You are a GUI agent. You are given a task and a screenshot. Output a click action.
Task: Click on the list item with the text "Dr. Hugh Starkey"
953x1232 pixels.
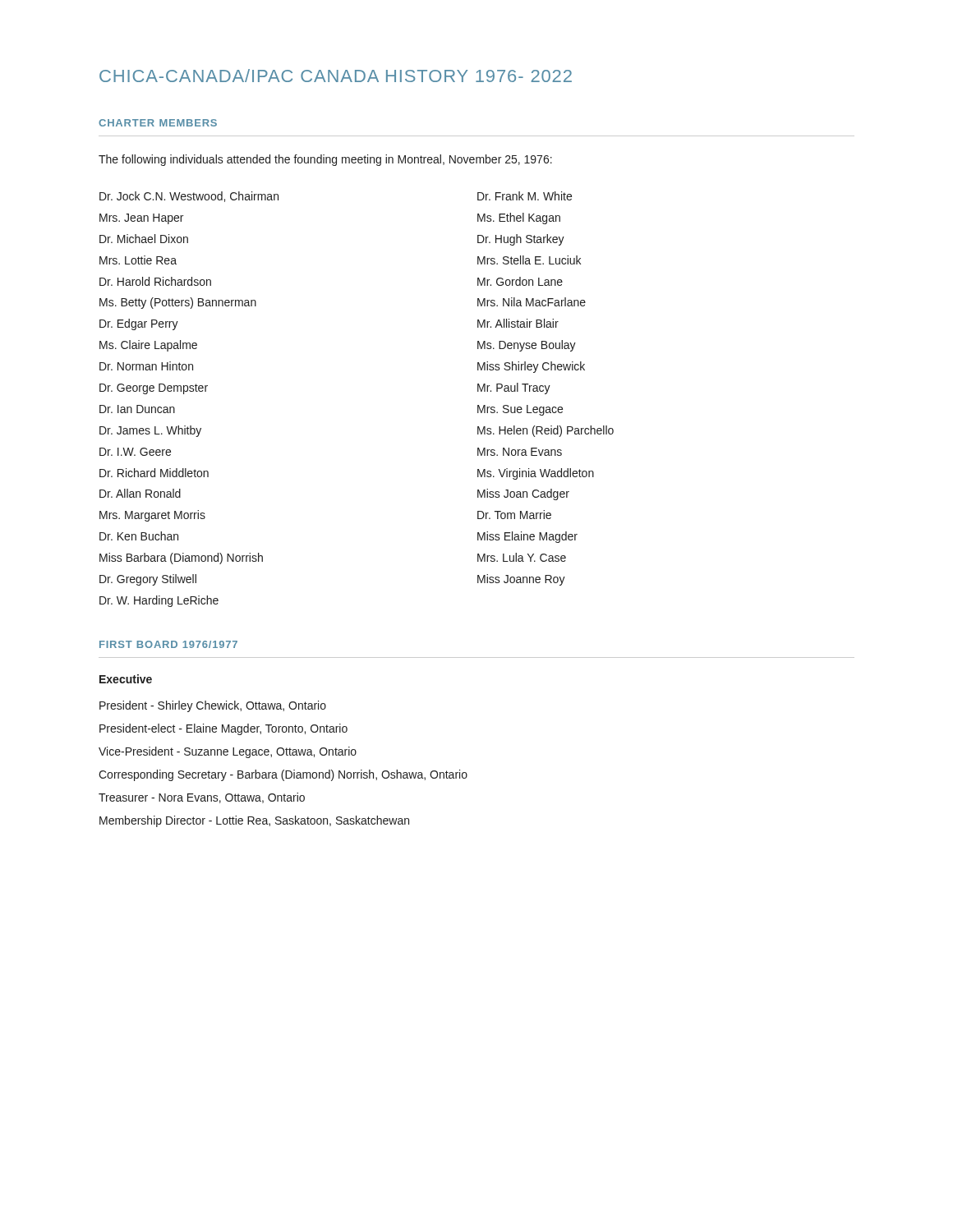pos(521,240)
